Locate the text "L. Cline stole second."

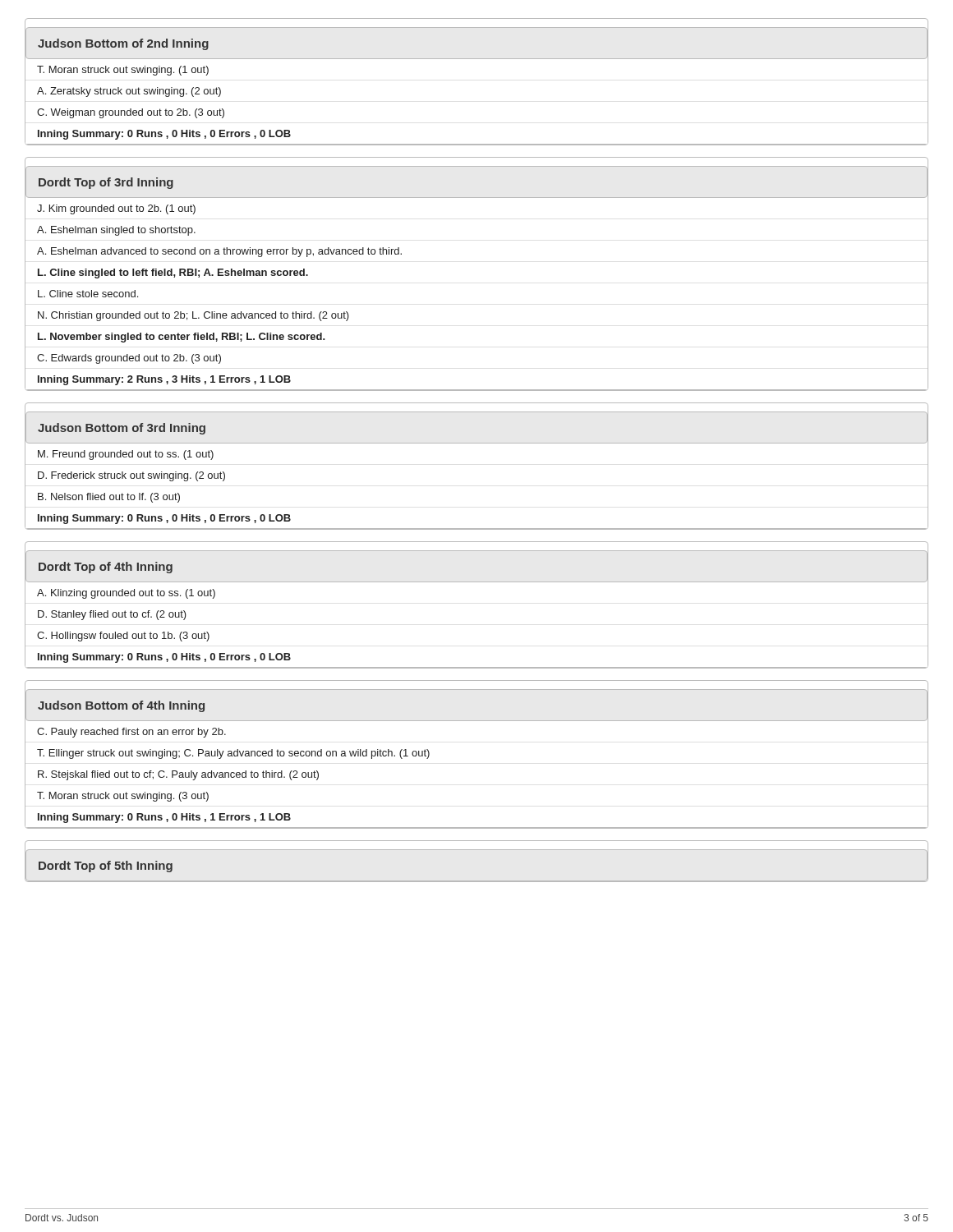pyautogui.click(x=88, y=294)
